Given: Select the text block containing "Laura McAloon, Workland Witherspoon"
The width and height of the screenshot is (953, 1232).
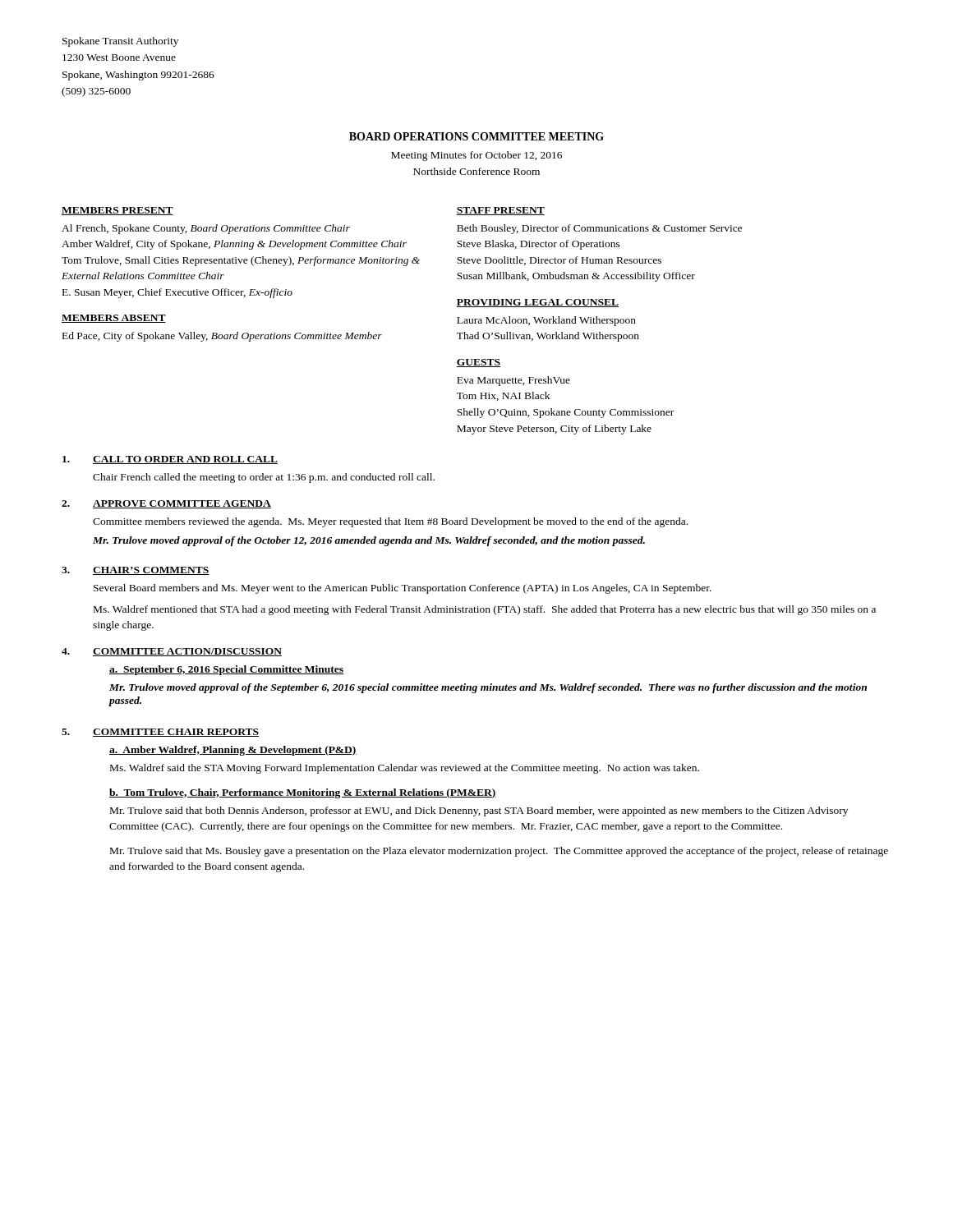Looking at the screenshot, I should click(548, 328).
